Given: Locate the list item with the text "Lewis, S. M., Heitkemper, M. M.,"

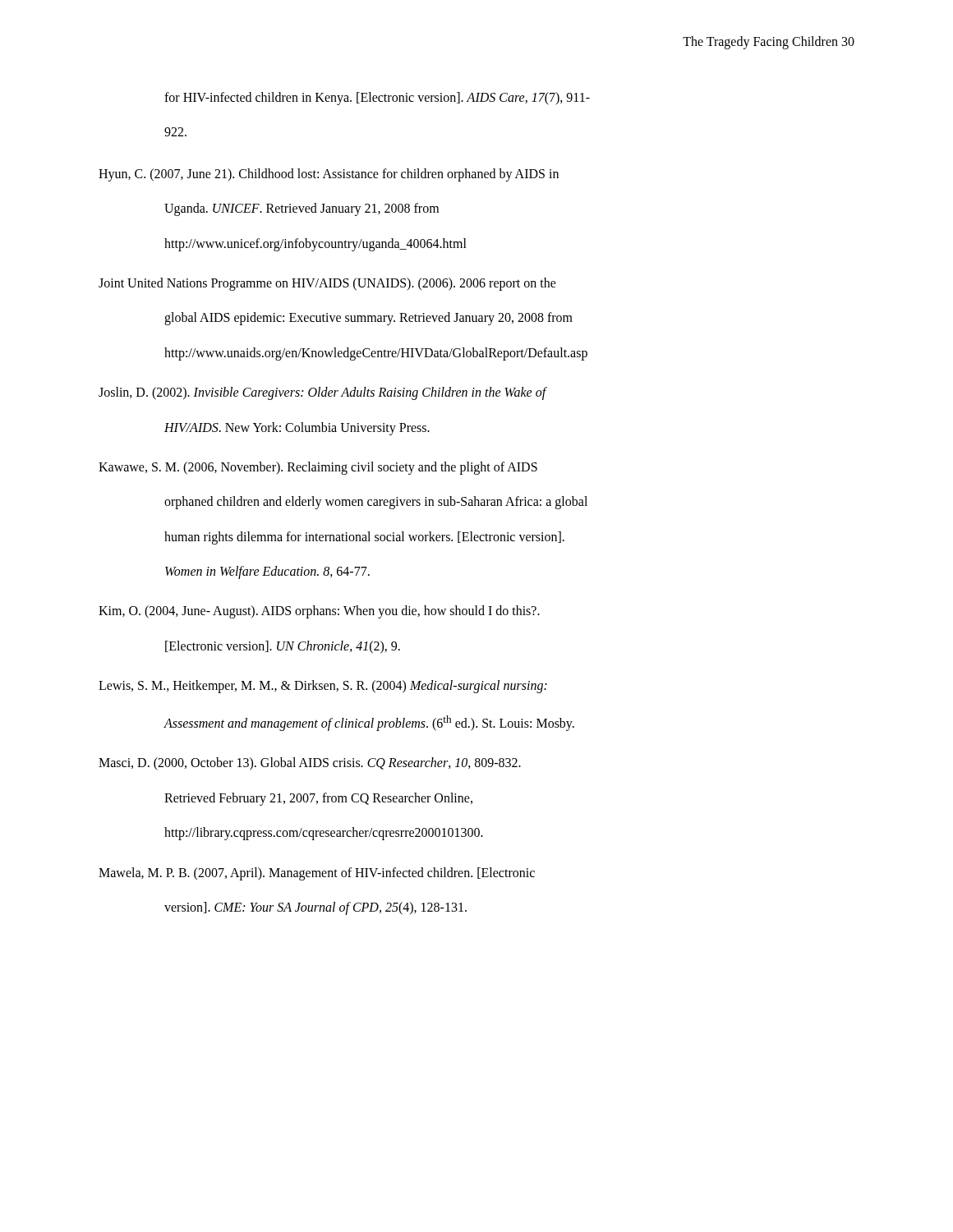Looking at the screenshot, I should pos(323,687).
